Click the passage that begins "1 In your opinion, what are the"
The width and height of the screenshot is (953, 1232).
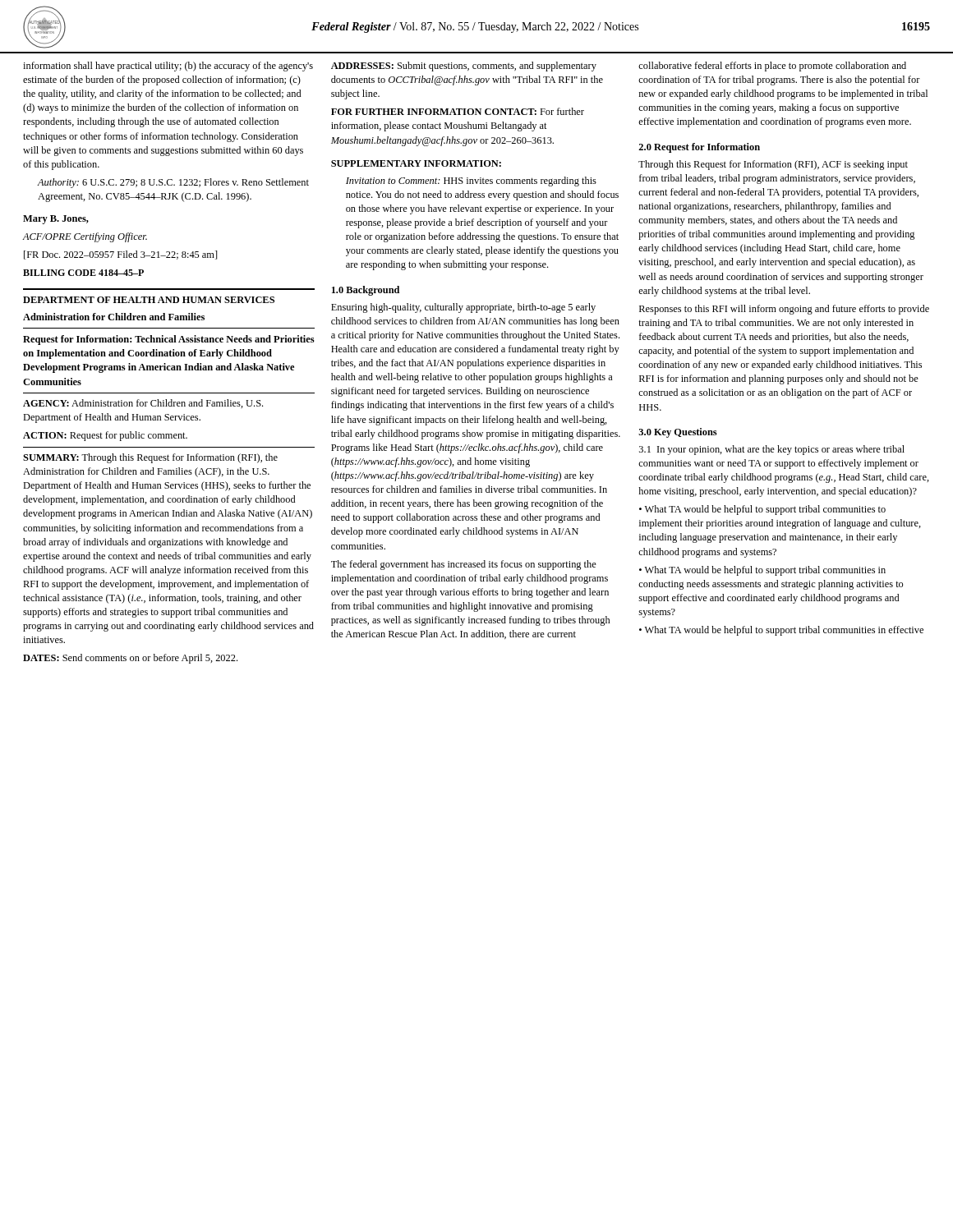[784, 471]
